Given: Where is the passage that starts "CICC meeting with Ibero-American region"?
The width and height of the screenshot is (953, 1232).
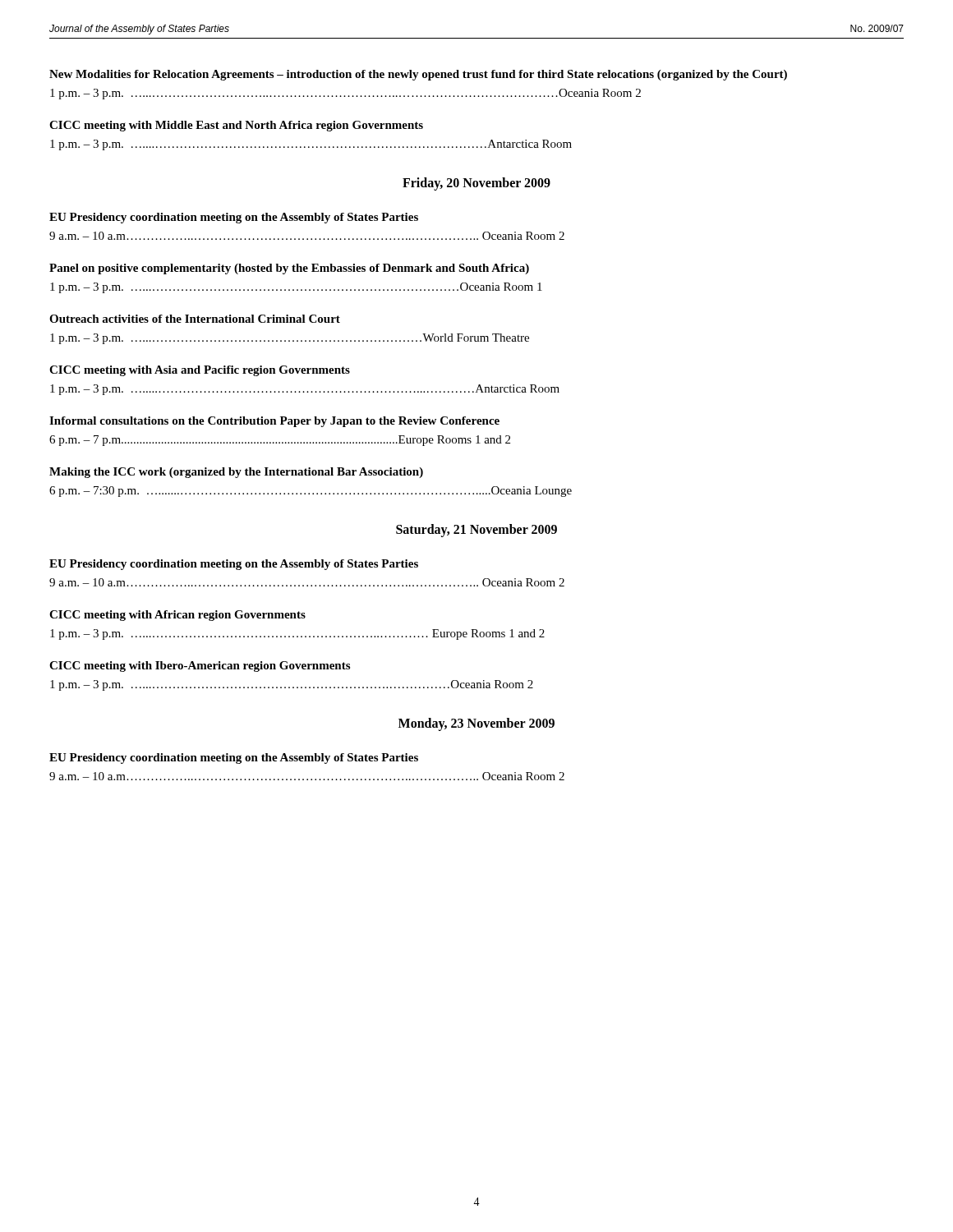Looking at the screenshot, I should [x=476, y=675].
